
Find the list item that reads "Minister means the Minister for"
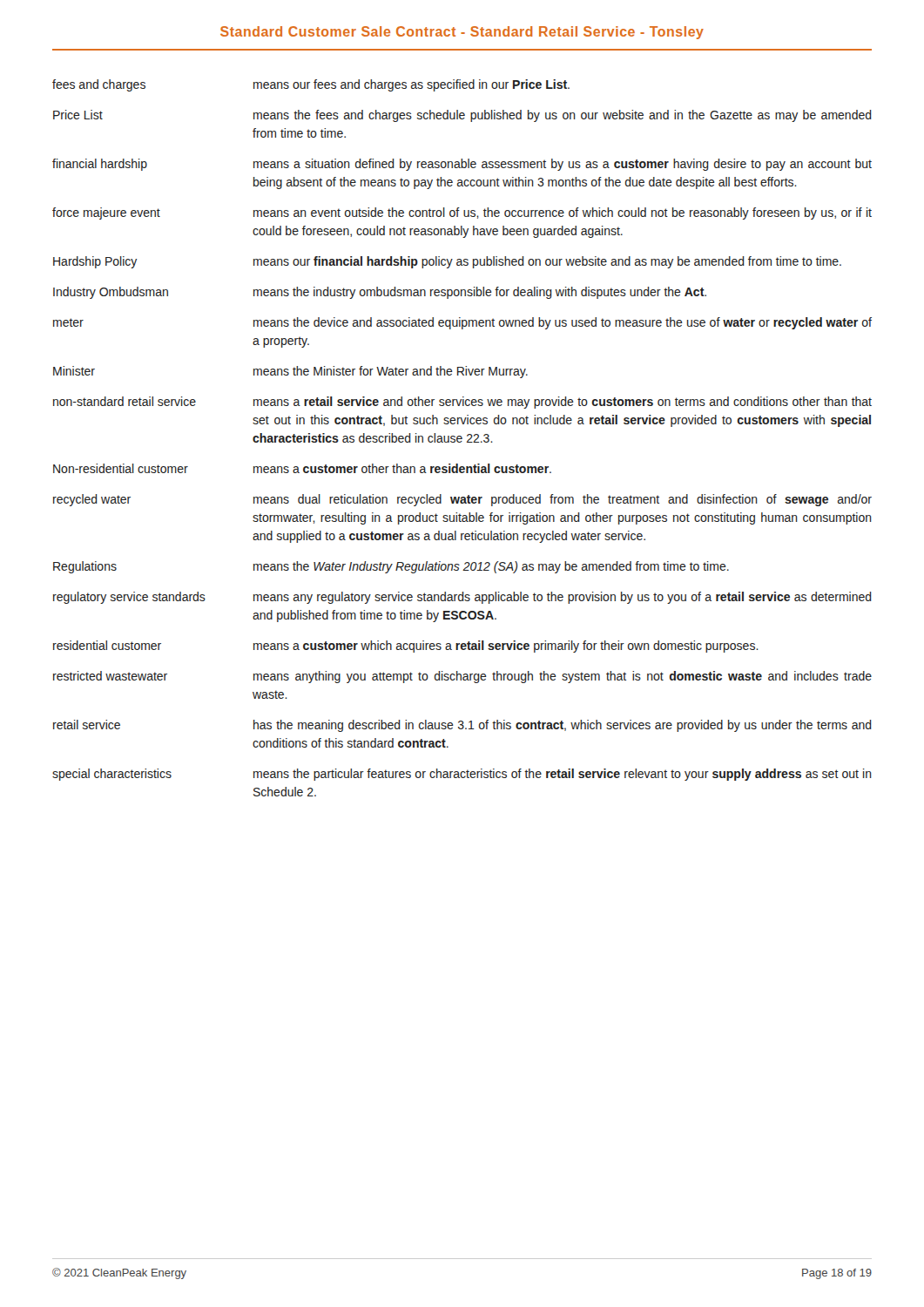tap(462, 372)
